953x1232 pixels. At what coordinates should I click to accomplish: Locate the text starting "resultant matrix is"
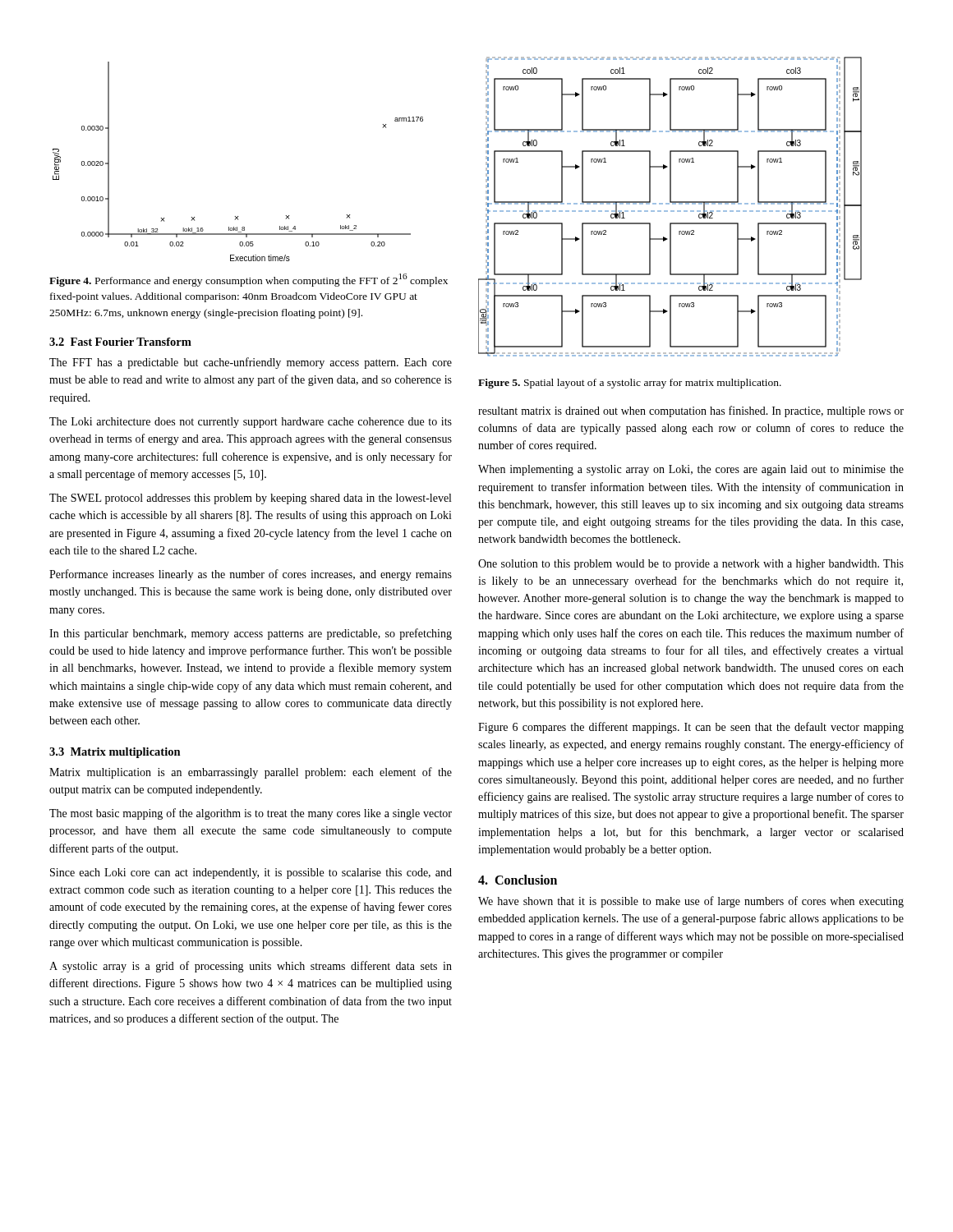click(x=691, y=428)
